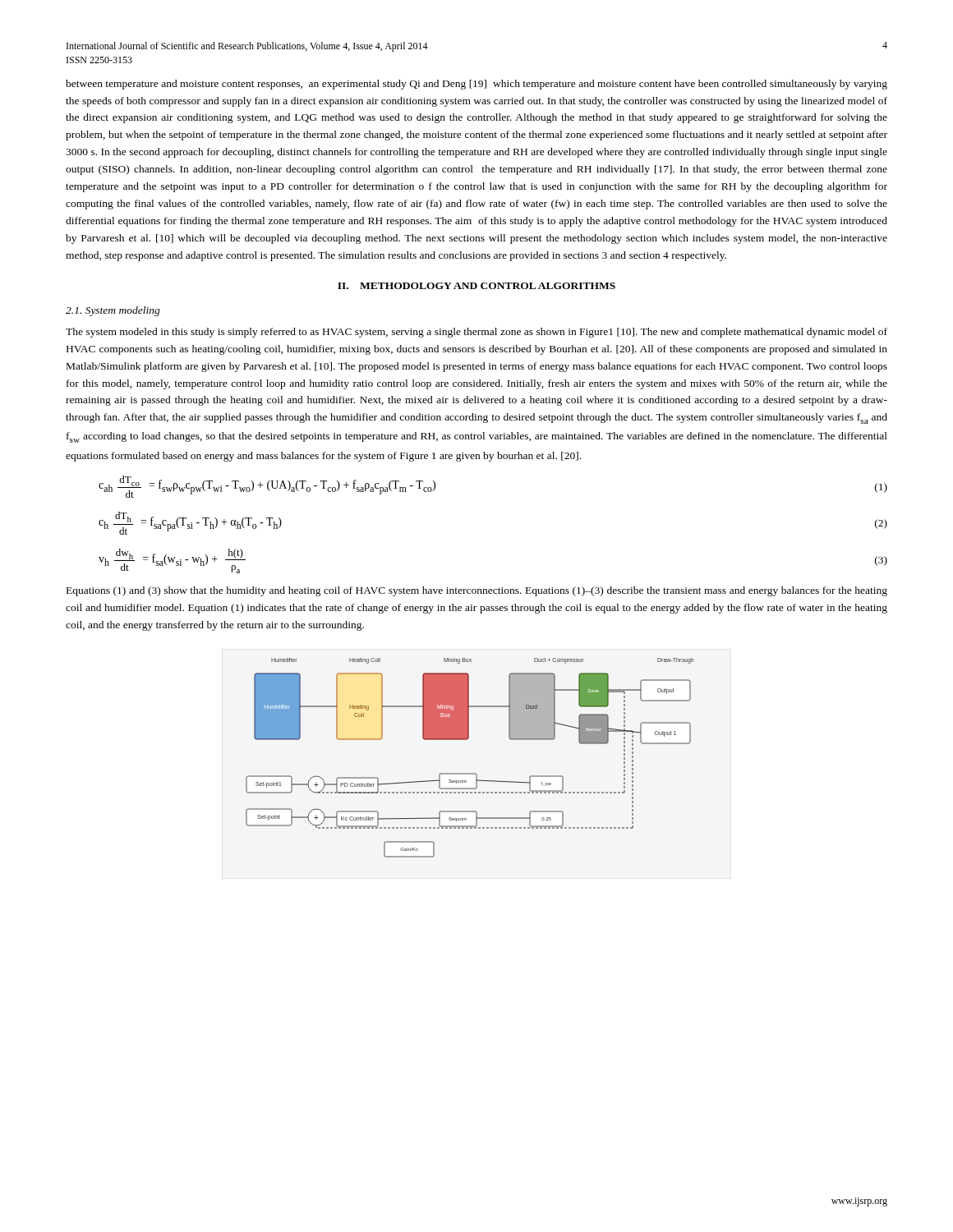The image size is (953, 1232).
Task: Locate the region starting "ch dTh dt"
Action: coord(177,523)
